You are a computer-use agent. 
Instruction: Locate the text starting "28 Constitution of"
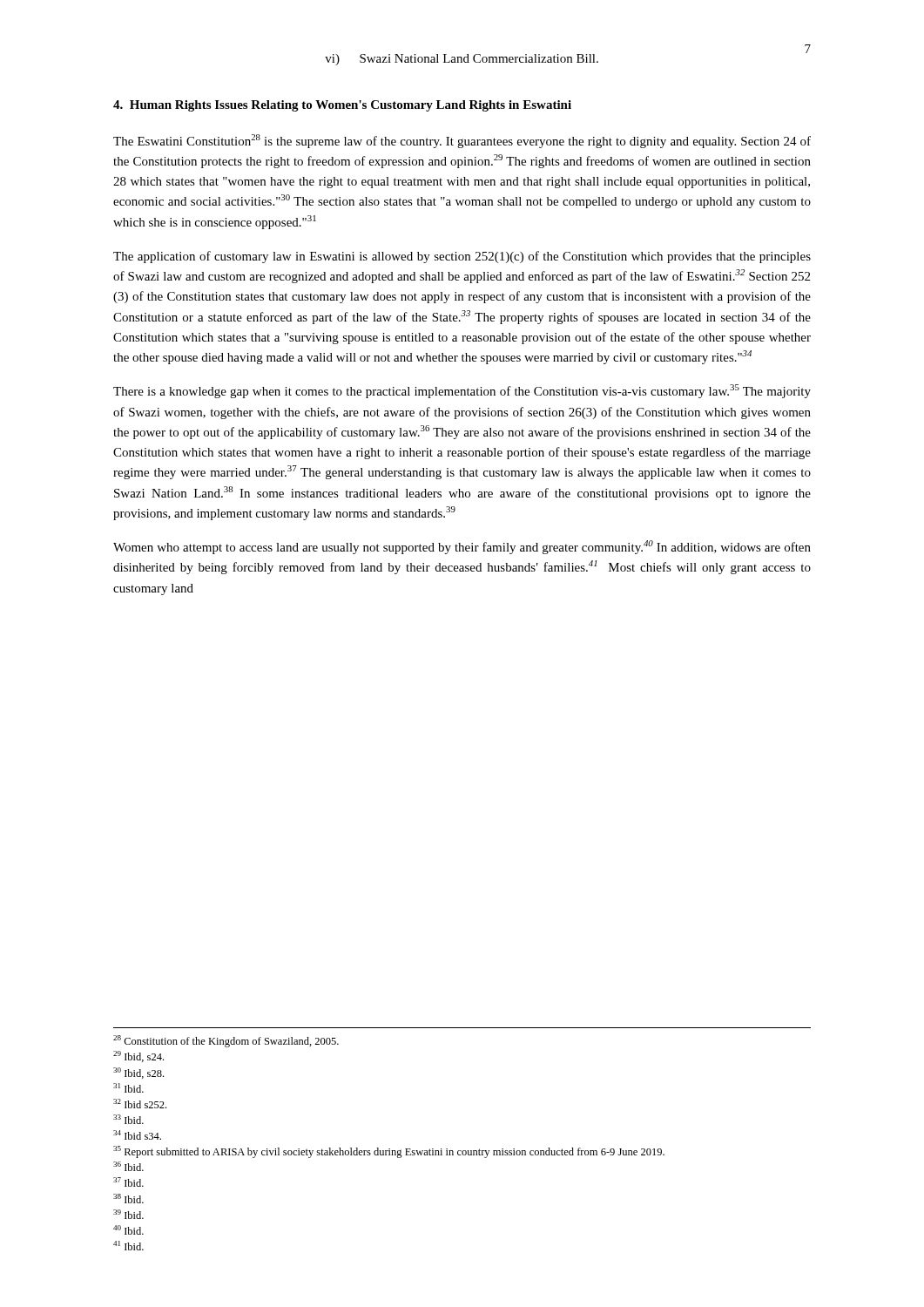(x=226, y=1041)
